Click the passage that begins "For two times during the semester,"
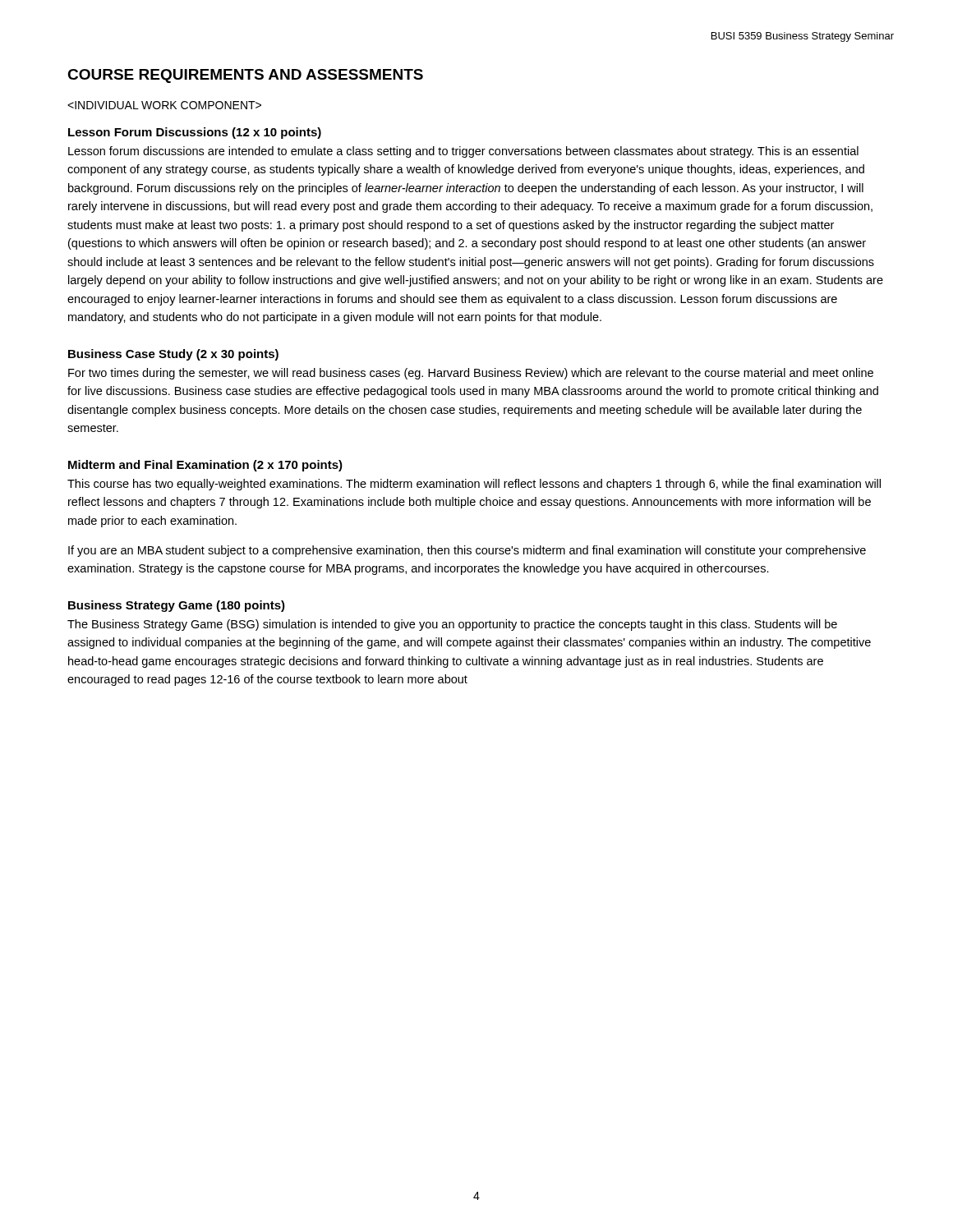The image size is (953, 1232). tap(473, 400)
